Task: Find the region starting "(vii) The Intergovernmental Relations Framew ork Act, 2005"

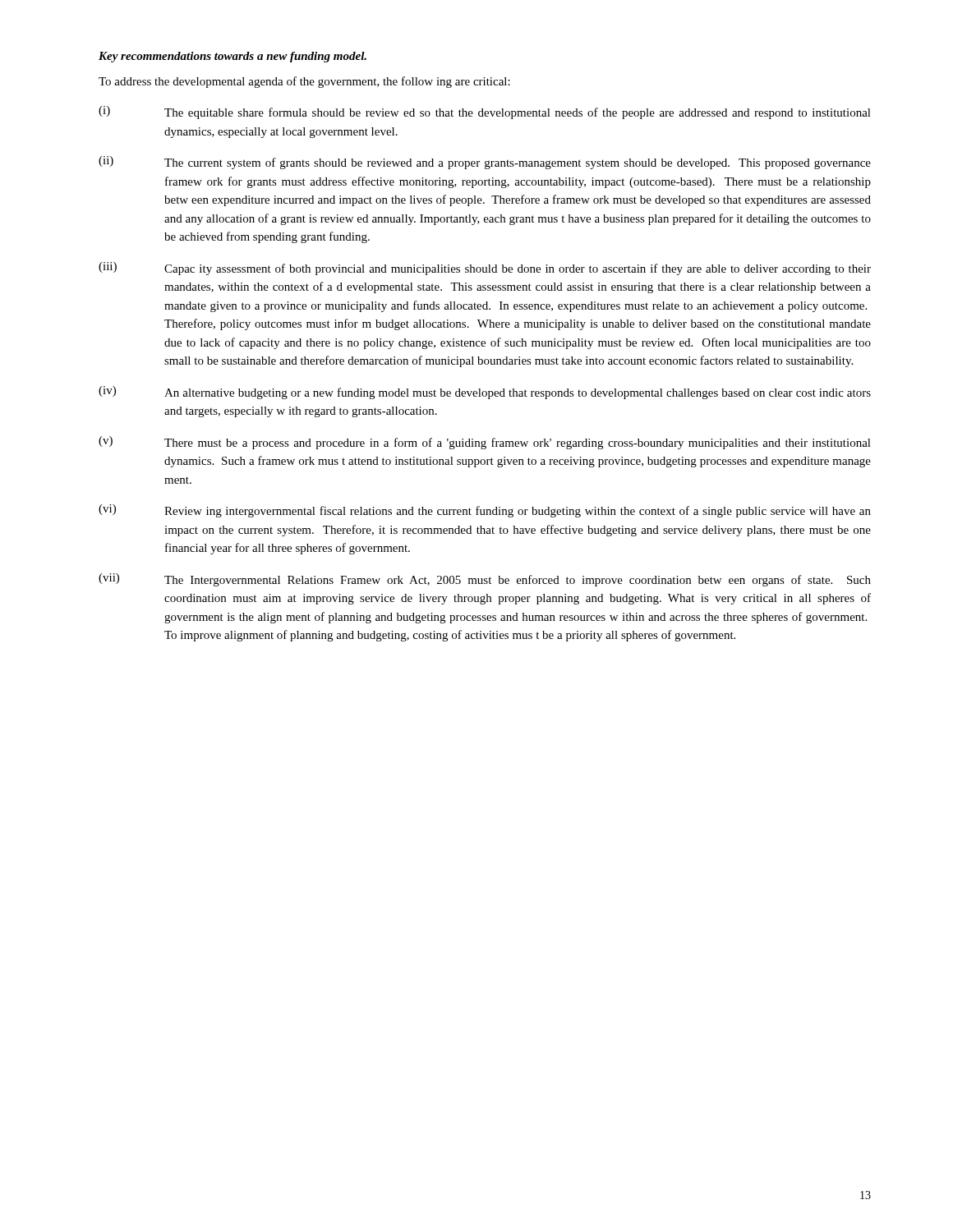Action: 485,607
